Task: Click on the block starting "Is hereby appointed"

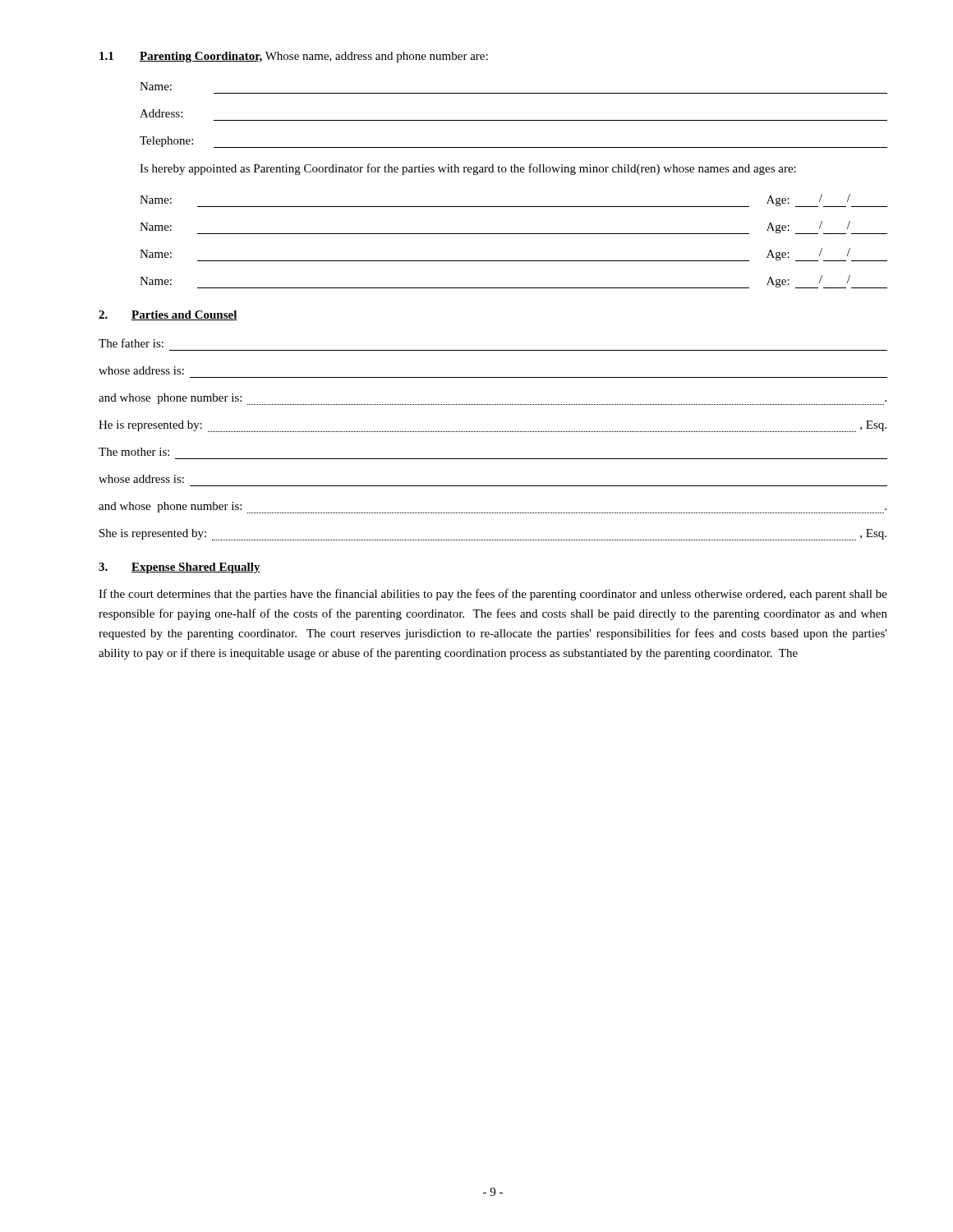Action: click(468, 168)
